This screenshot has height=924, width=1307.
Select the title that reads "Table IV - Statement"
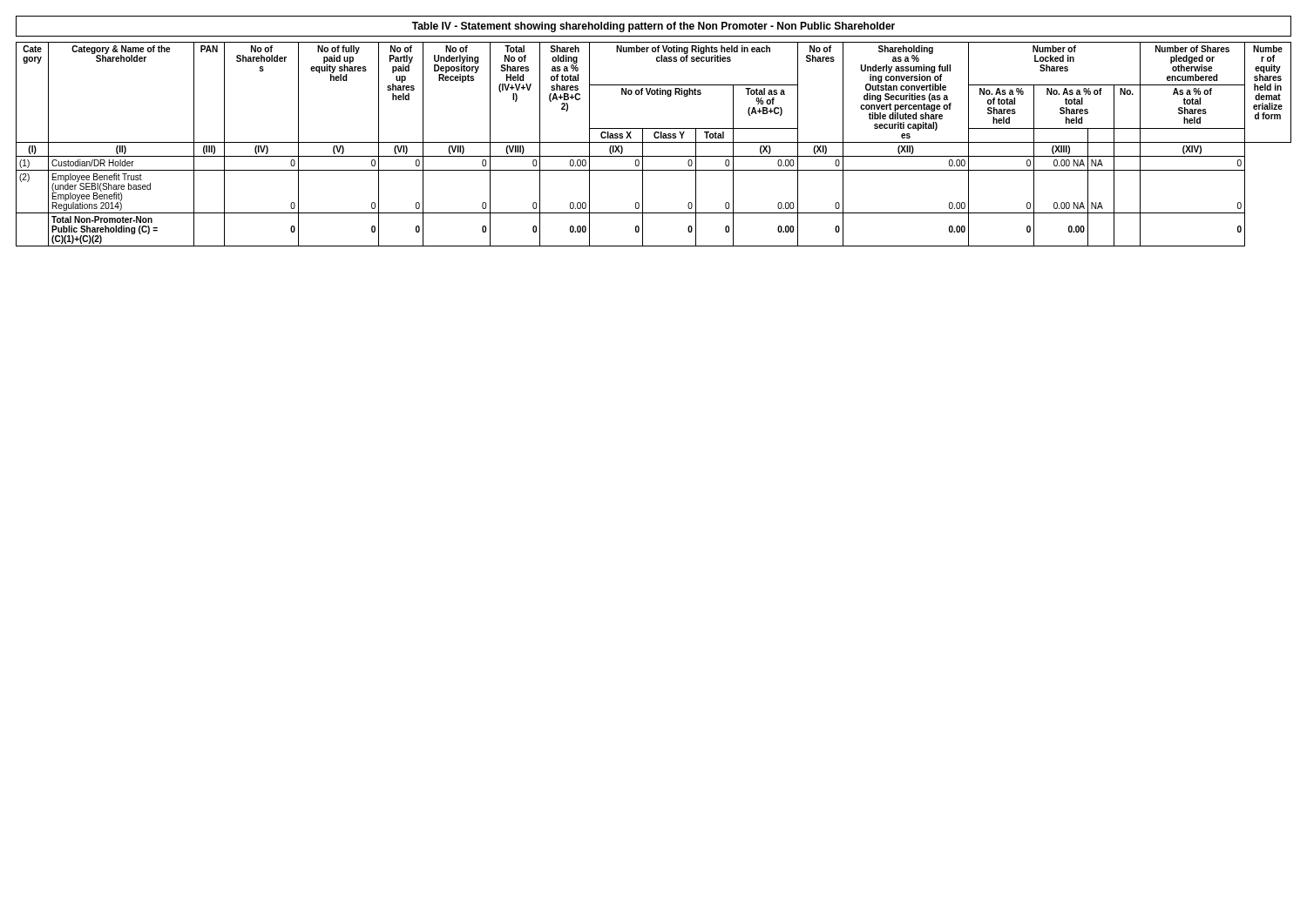tap(654, 26)
